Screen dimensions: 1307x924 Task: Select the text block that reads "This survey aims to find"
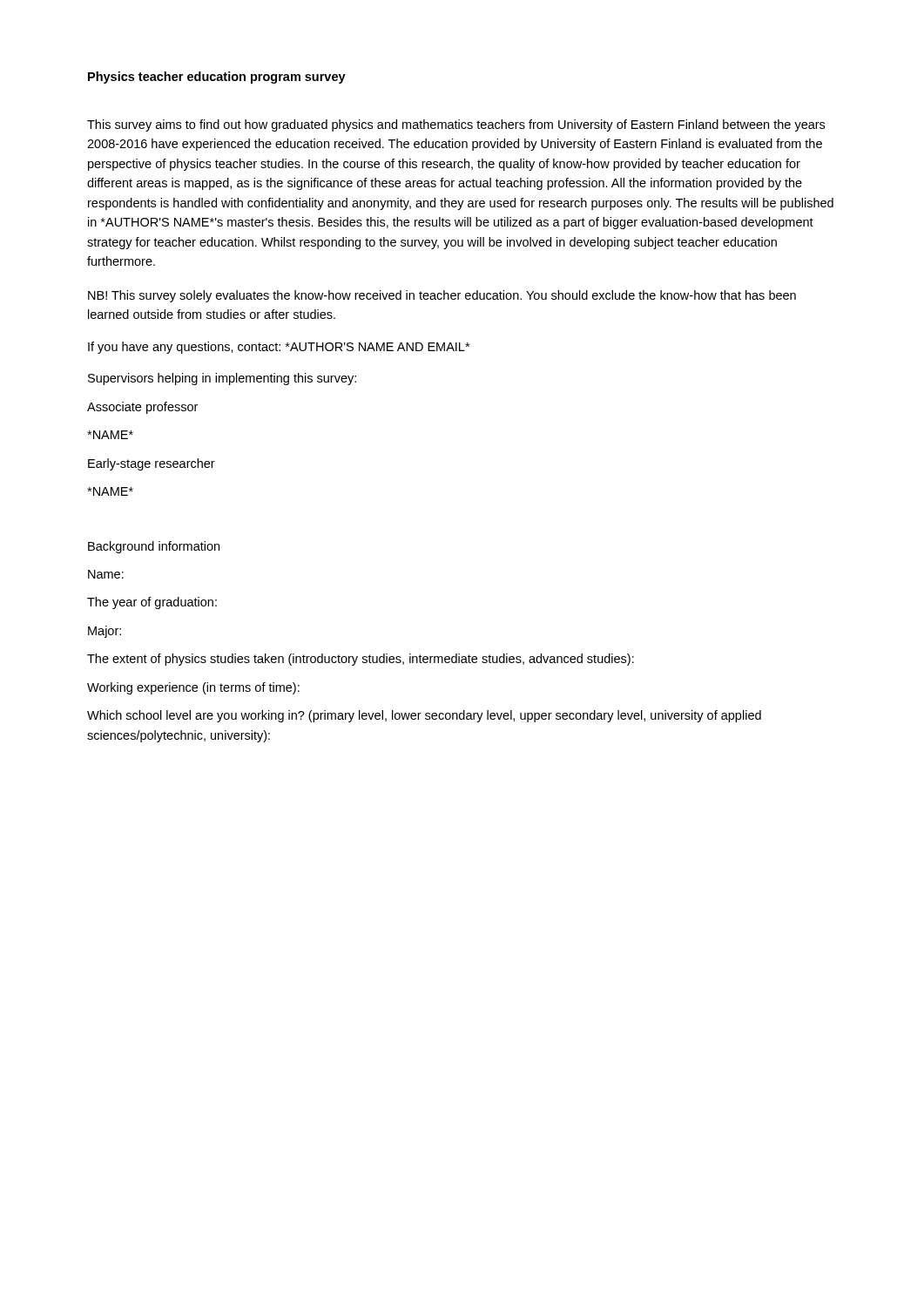click(461, 193)
